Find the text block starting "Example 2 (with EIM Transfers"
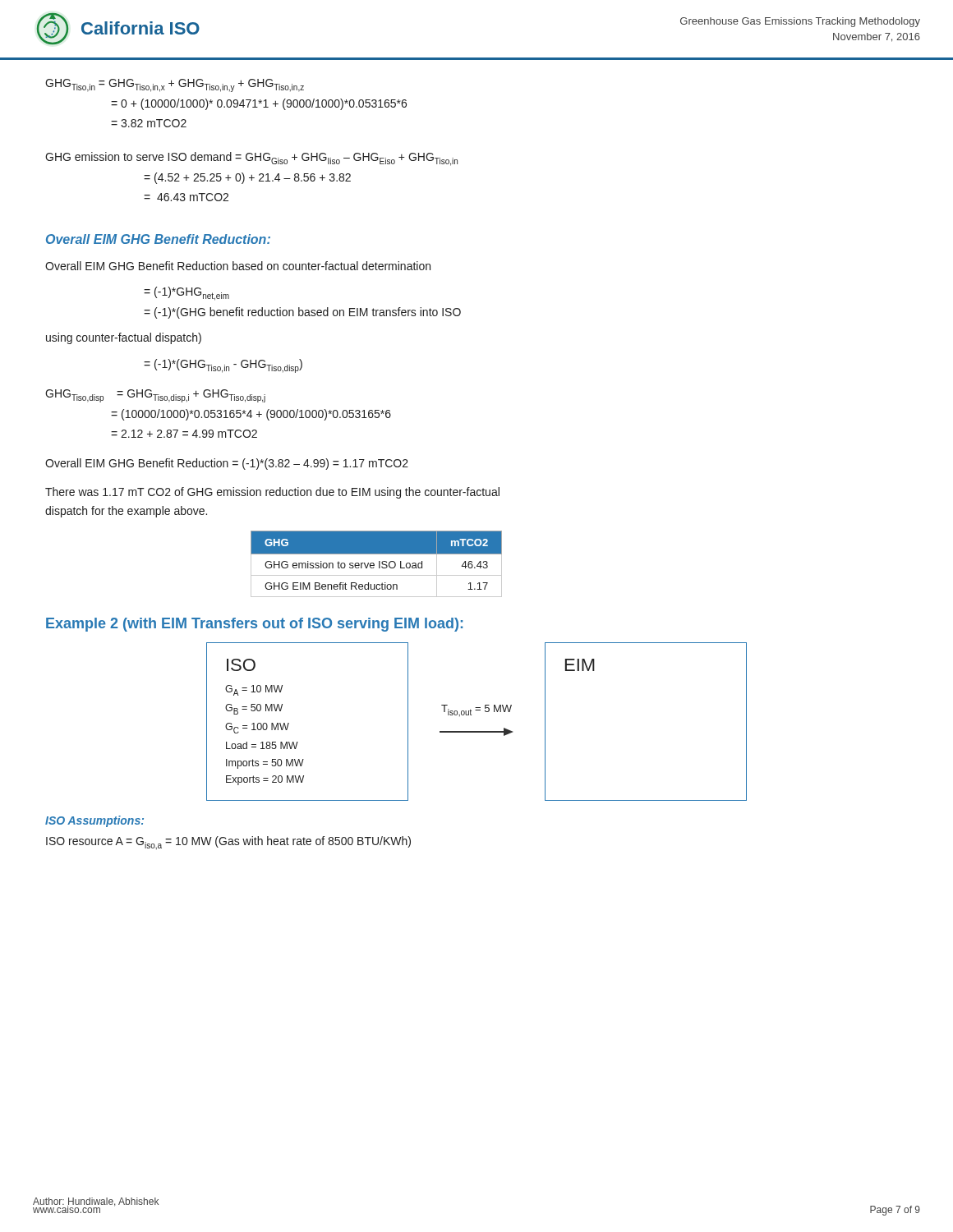The height and width of the screenshot is (1232, 953). coord(255,623)
